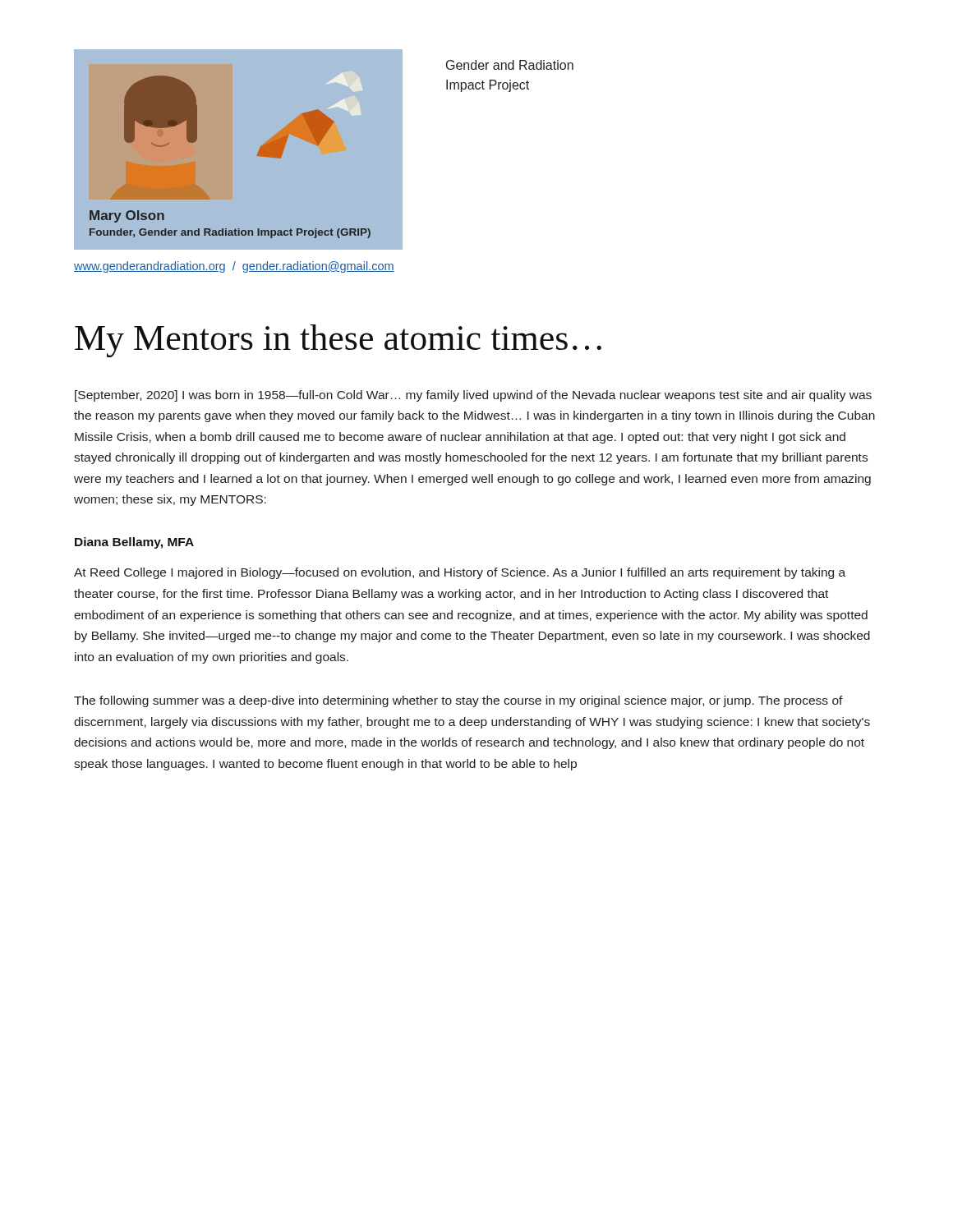Find "www.genderandradiation.org / gender.radiation@gmail.com" on this page
Viewport: 953px width, 1232px height.
234,266
